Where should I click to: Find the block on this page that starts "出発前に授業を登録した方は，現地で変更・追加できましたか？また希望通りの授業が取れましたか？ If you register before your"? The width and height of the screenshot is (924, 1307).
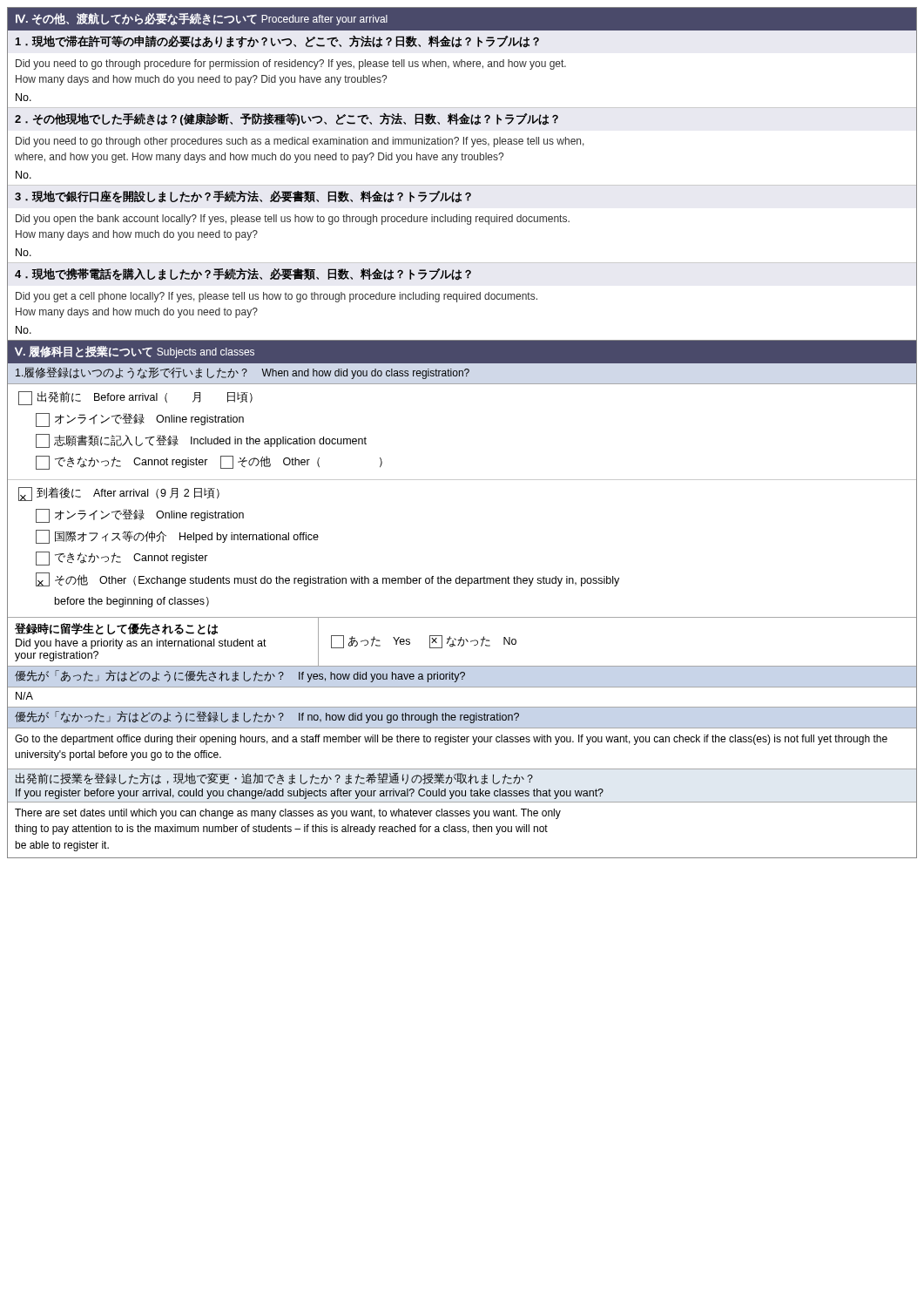coord(309,786)
